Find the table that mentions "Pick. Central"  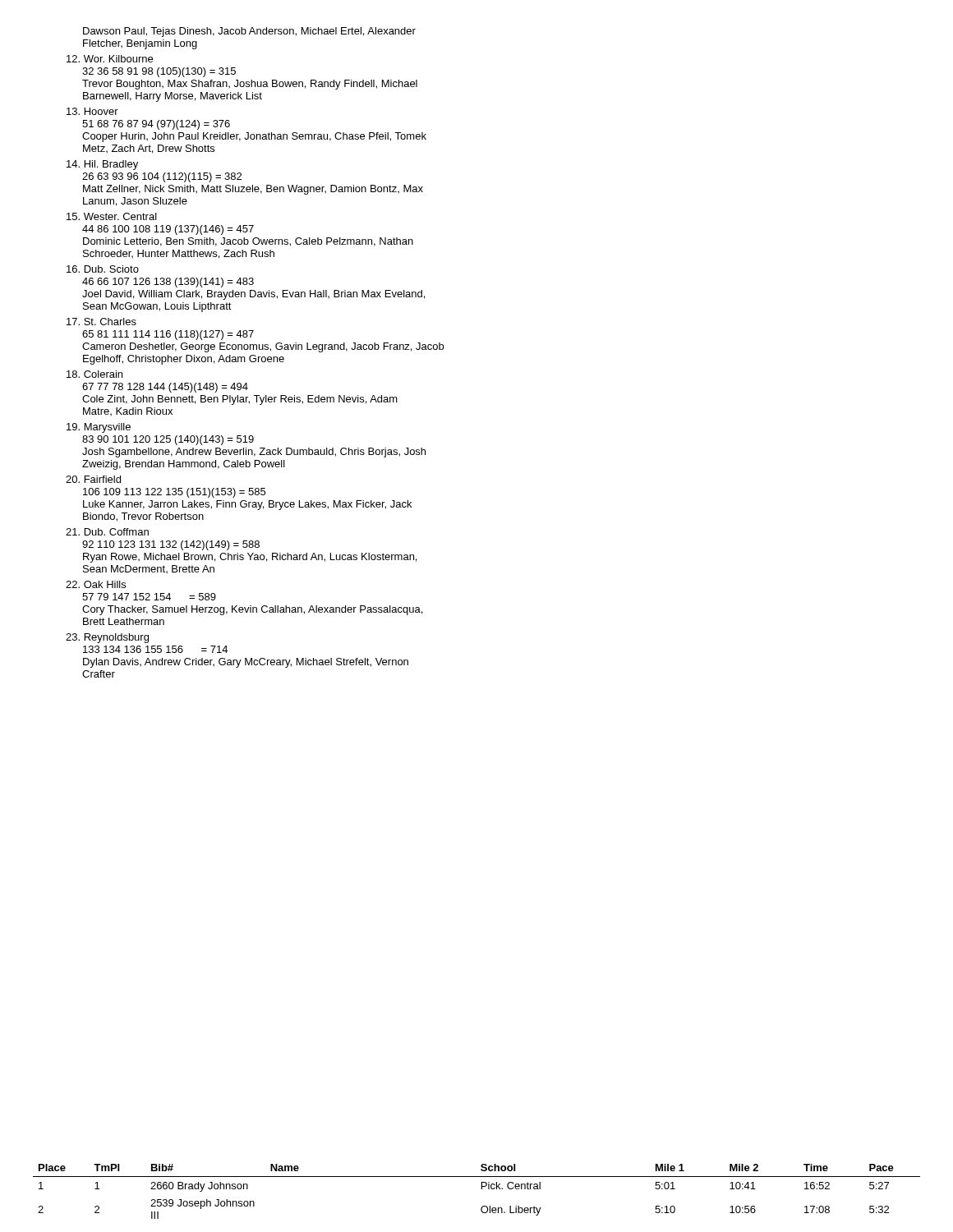coord(476,1191)
